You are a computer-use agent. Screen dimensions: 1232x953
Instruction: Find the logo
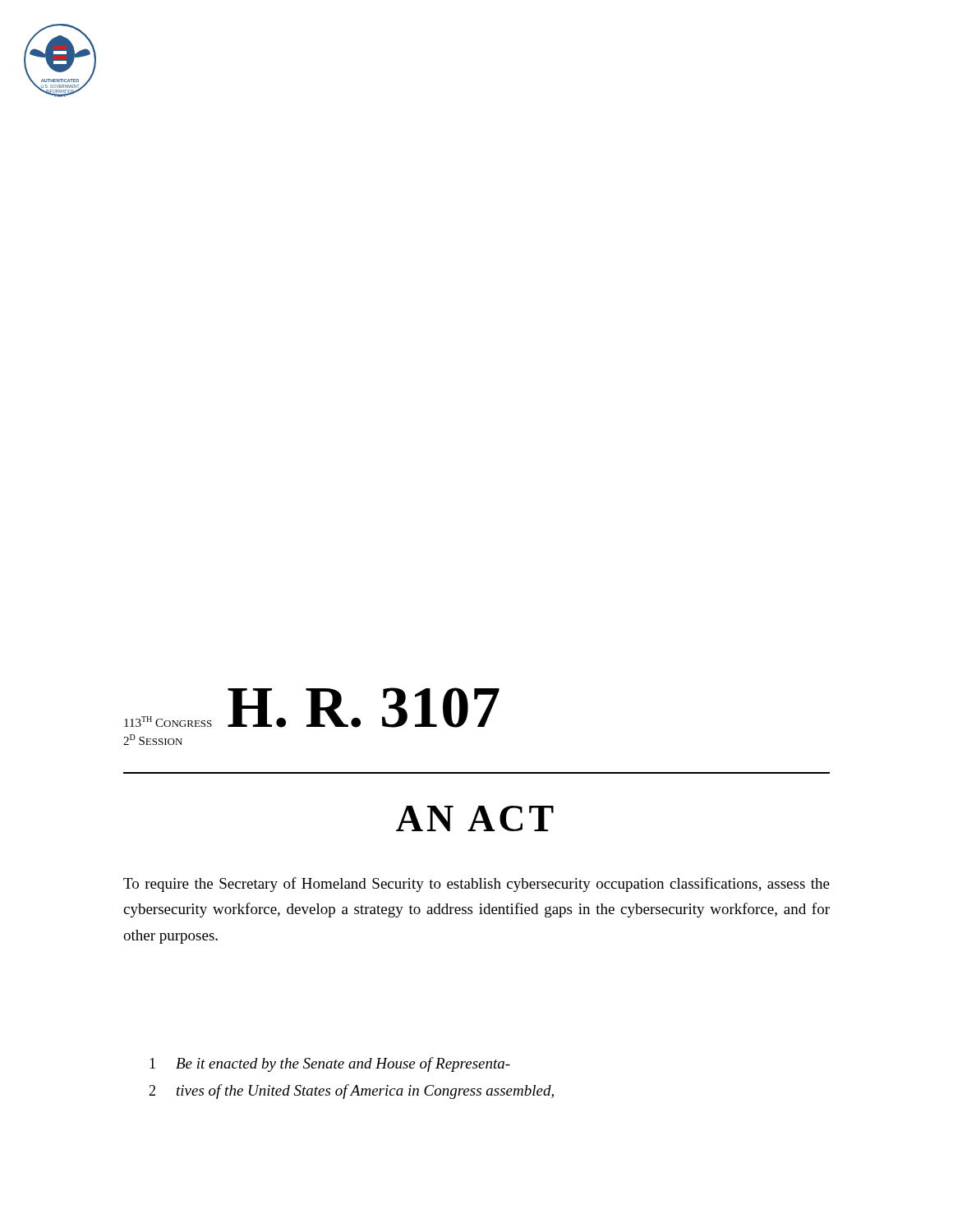point(60,60)
